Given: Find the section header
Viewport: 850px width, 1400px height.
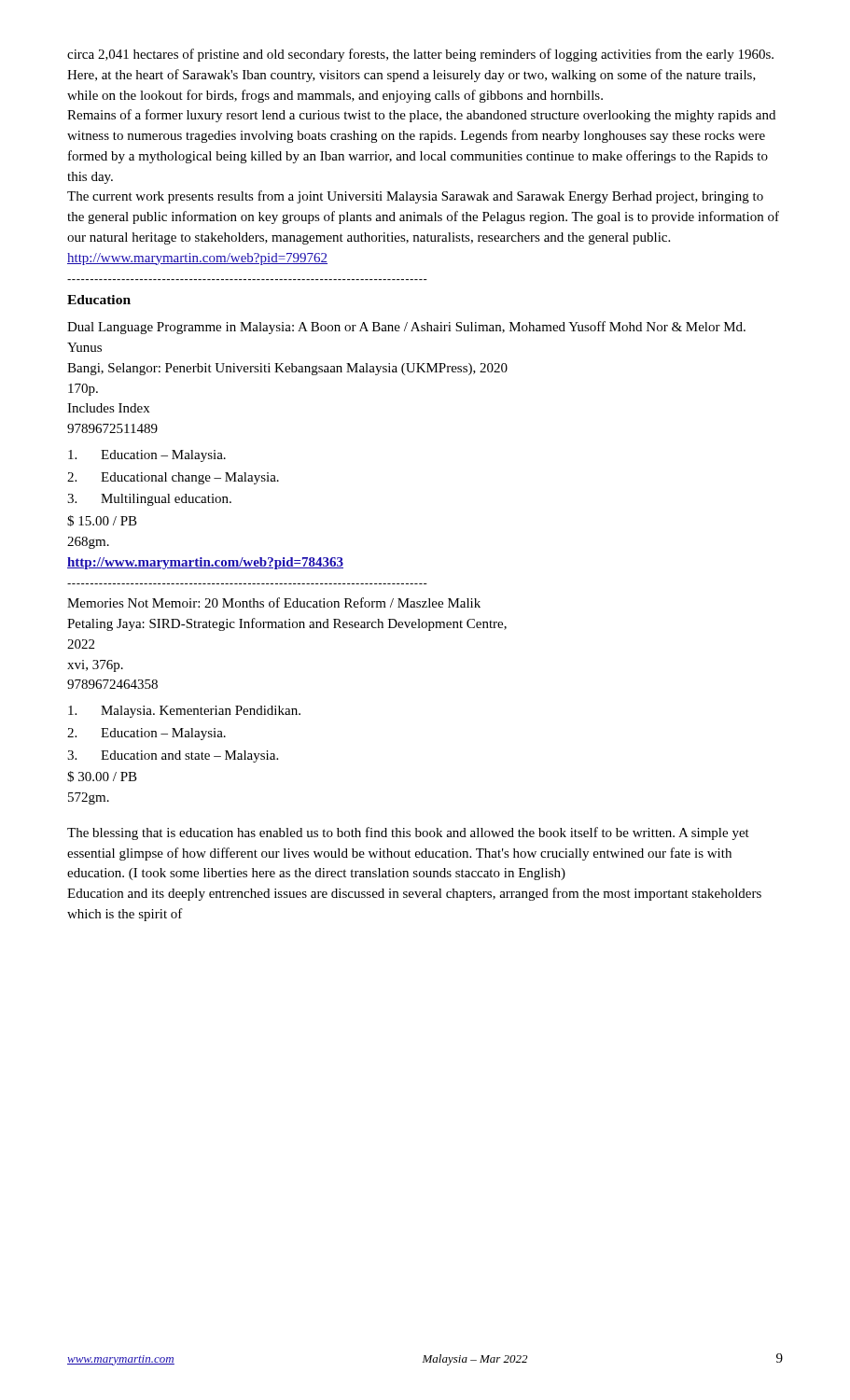Looking at the screenshot, I should click(x=99, y=299).
